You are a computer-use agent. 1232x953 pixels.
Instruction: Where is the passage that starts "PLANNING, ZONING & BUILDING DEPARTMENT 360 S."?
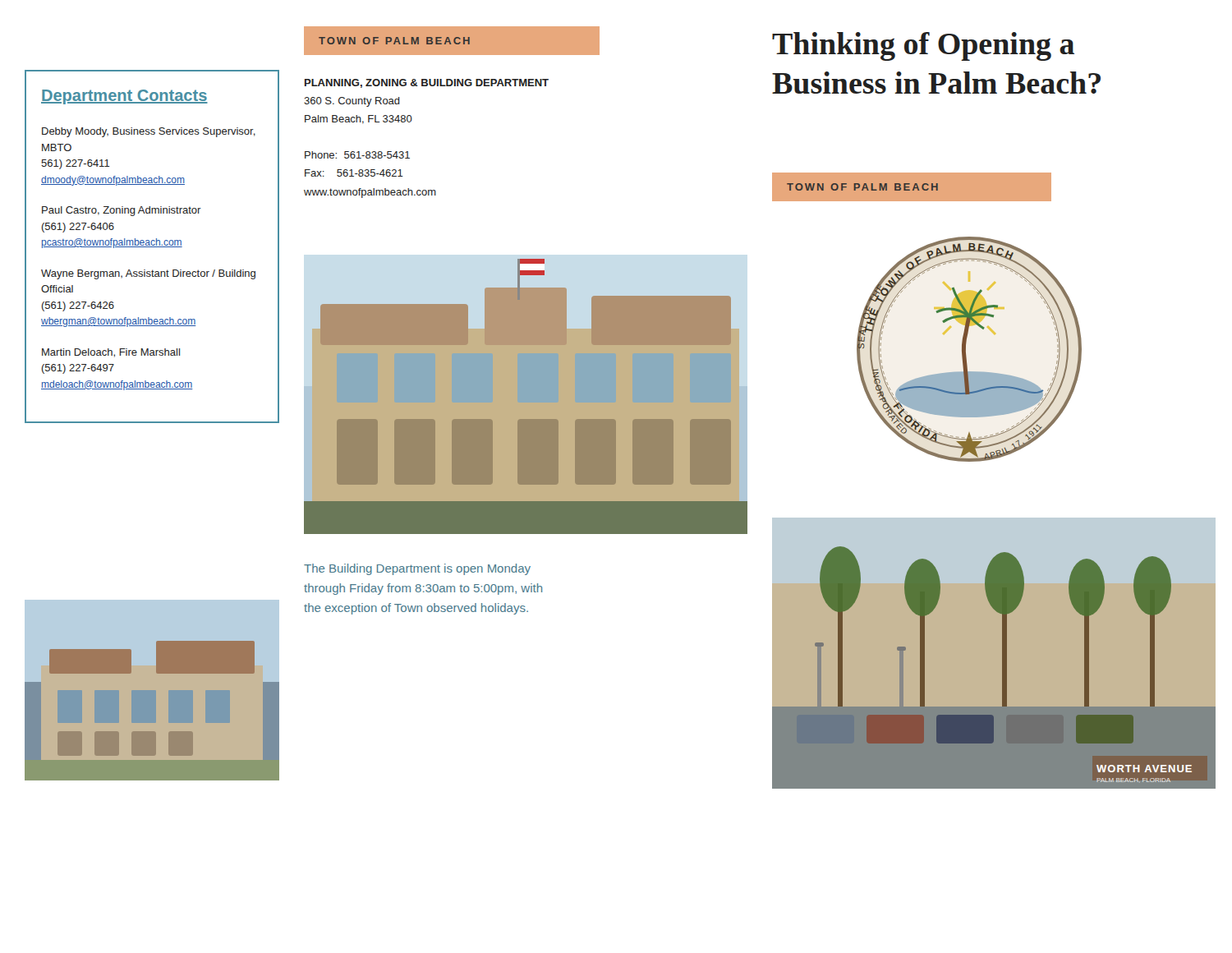click(427, 83)
